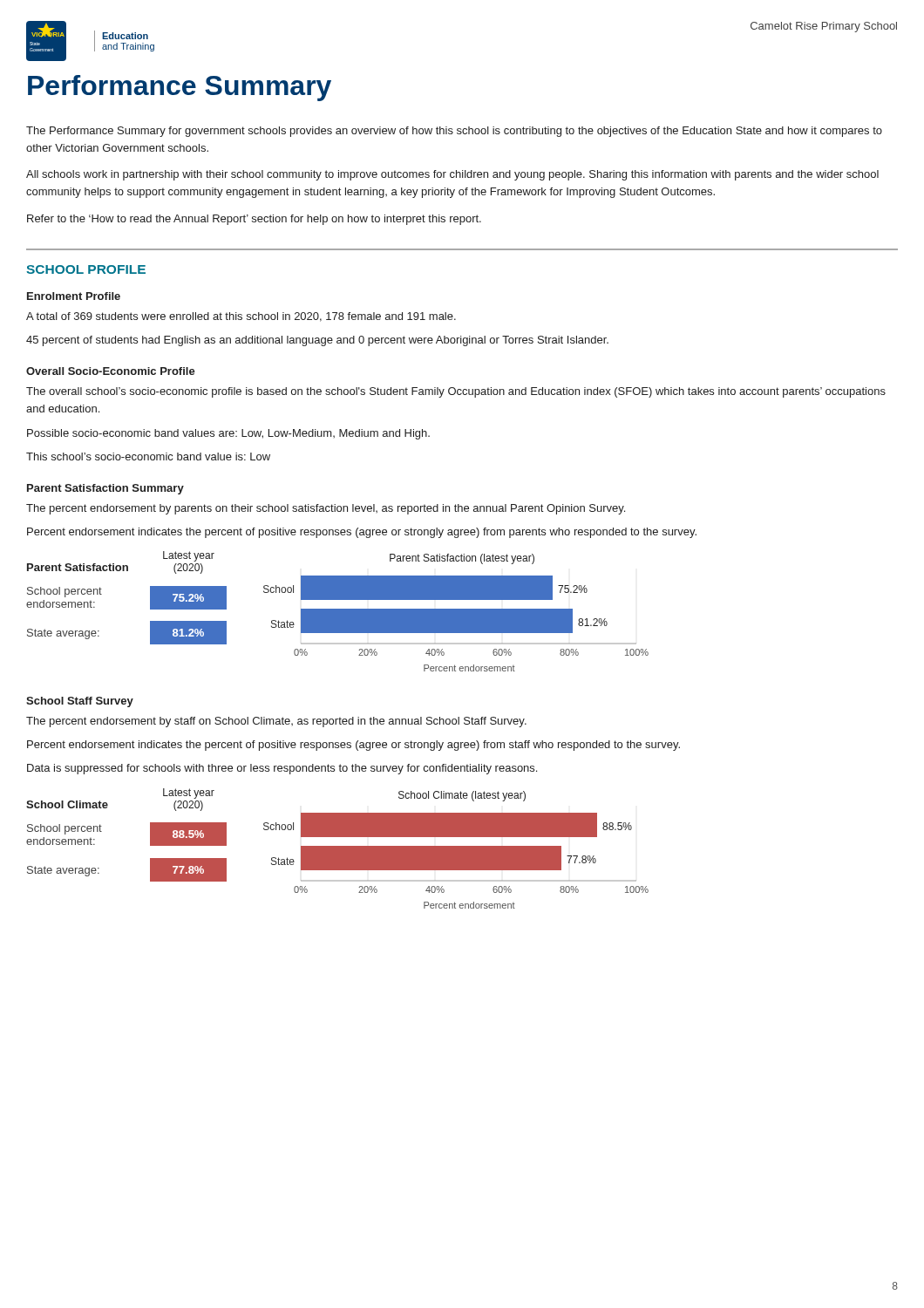Find the section header that reads "Parent Satisfaction Summary"
Viewport: 924px width, 1308px height.
(105, 488)
